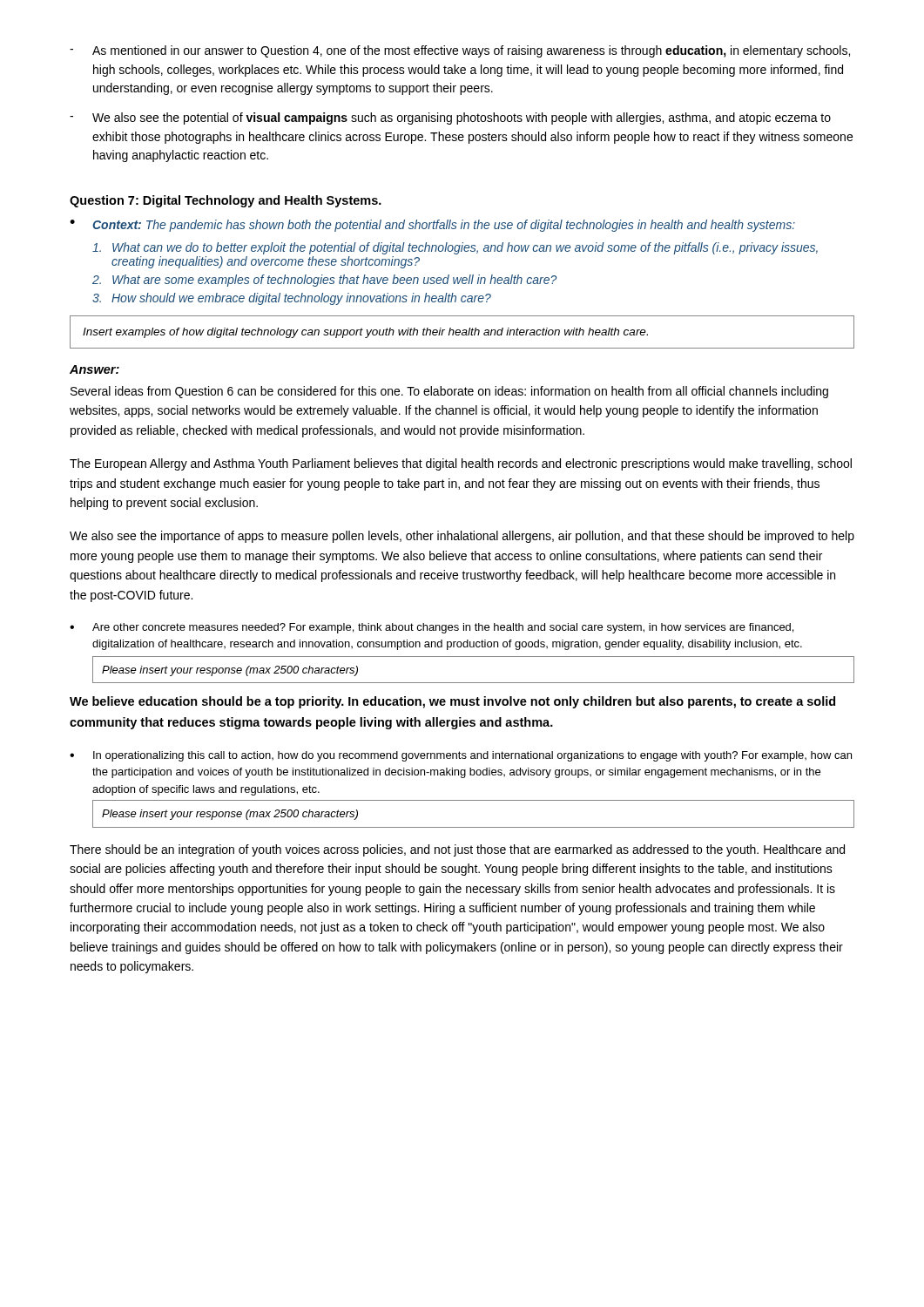Viewport: 924px width, 1307px height.
Task: Point to the block beginning "Insert examples of how"
Action: pyautogui.click(x=462, y=332)
